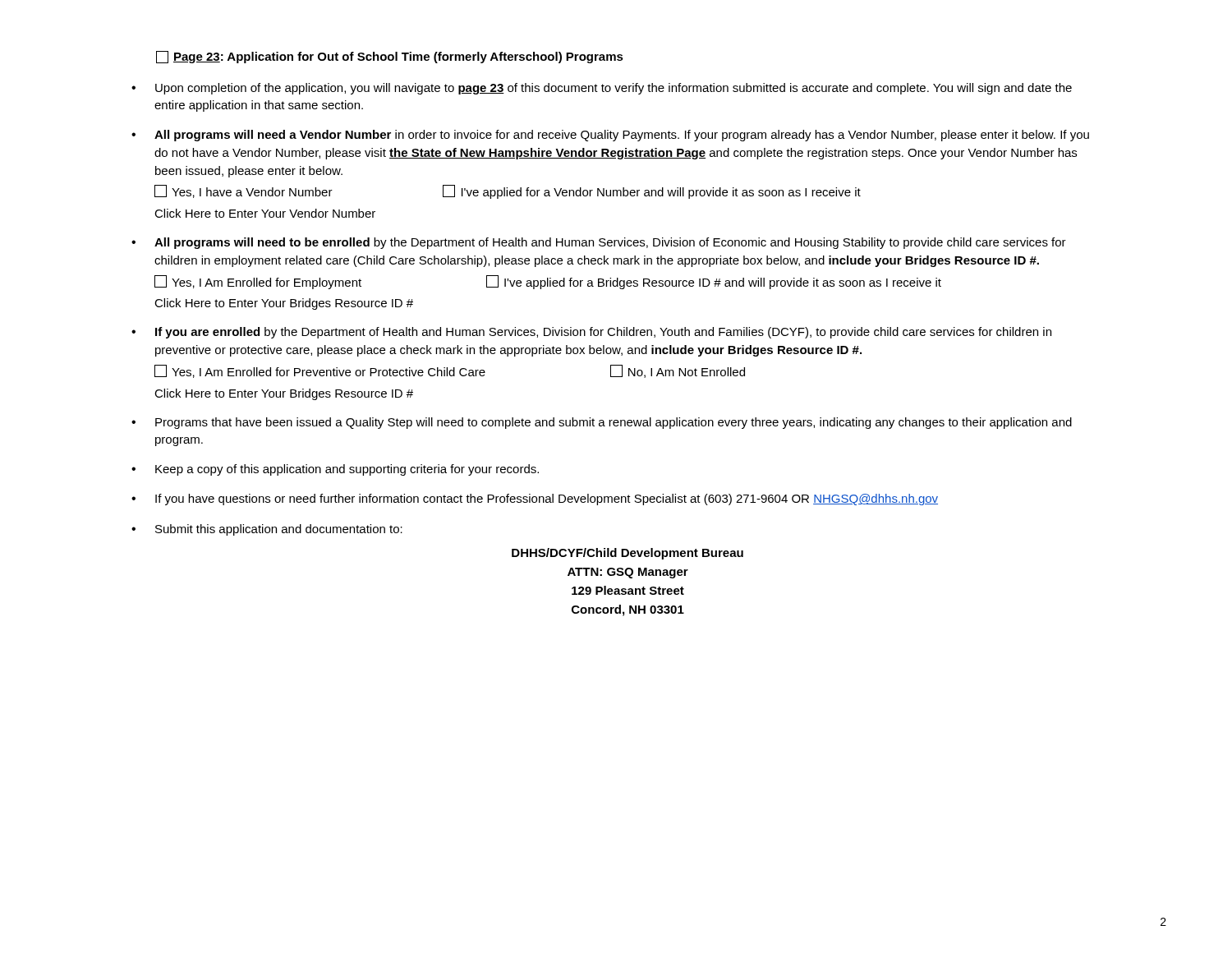Click on the text starting "• If you have questions or need further"
1232x953 pixels.
616,499
